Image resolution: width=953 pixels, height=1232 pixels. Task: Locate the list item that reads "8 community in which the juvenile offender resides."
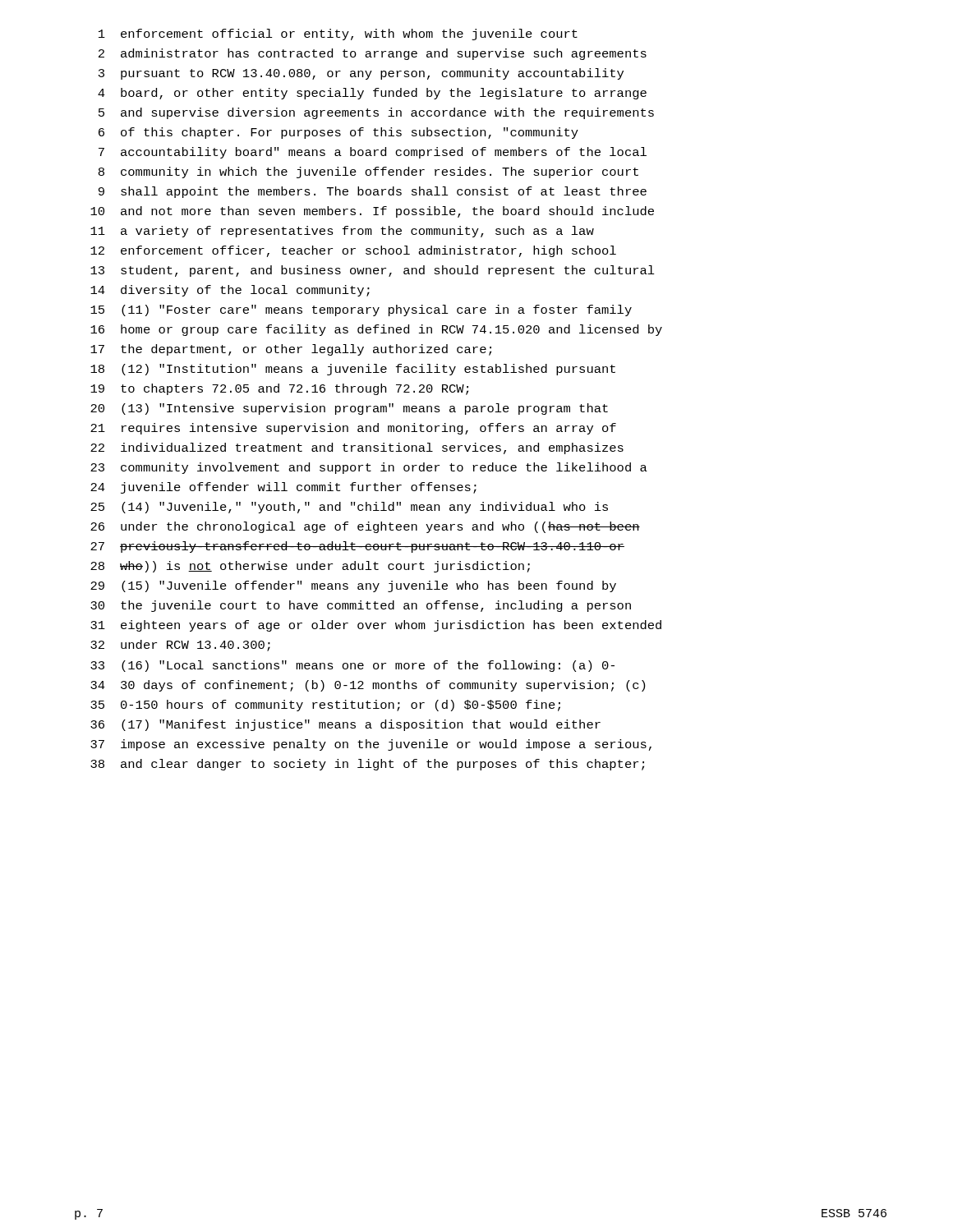tap(481, 173)
